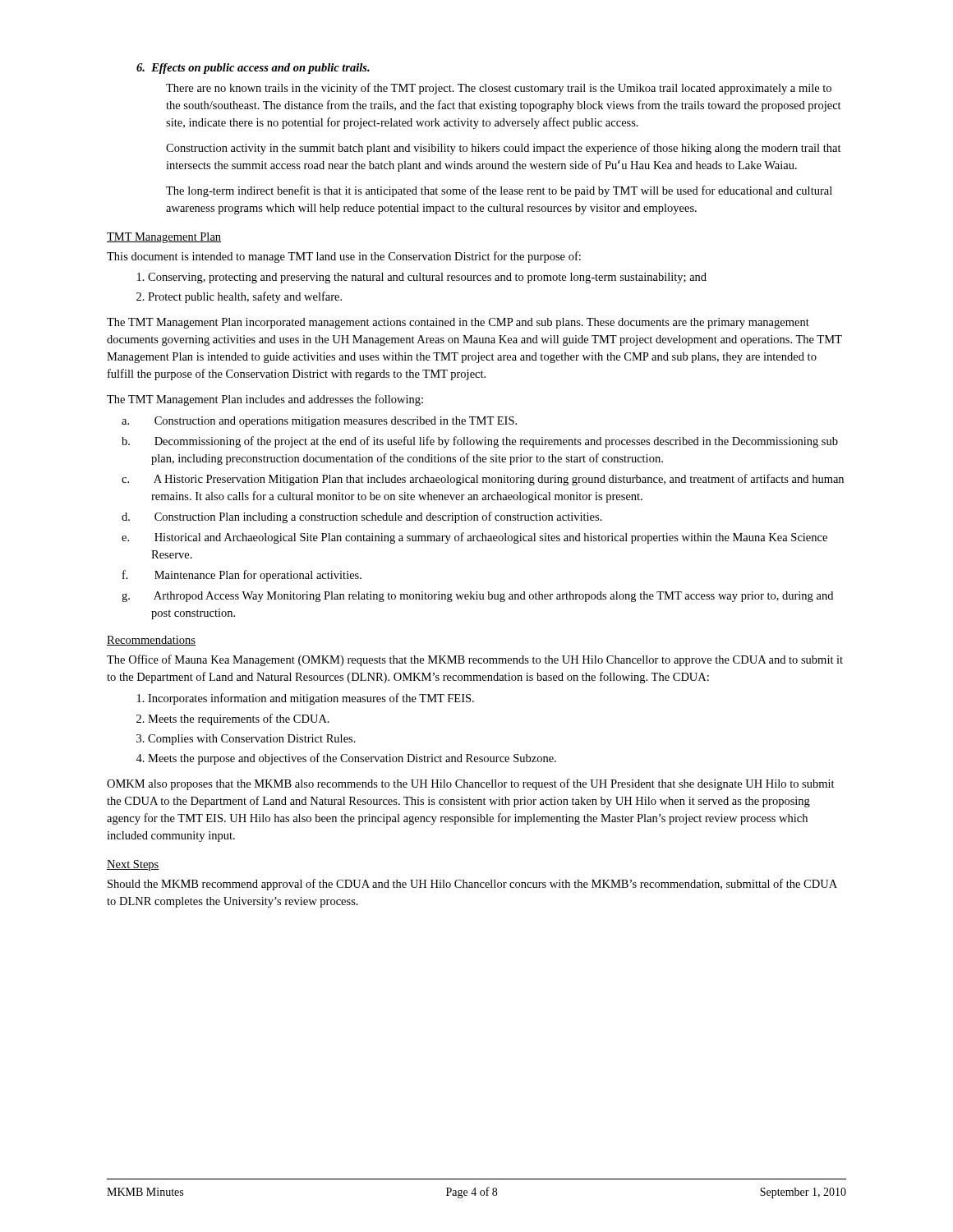
Task: Find the list item containing "Conserving, protecting and preserving"
Action: 427,277
